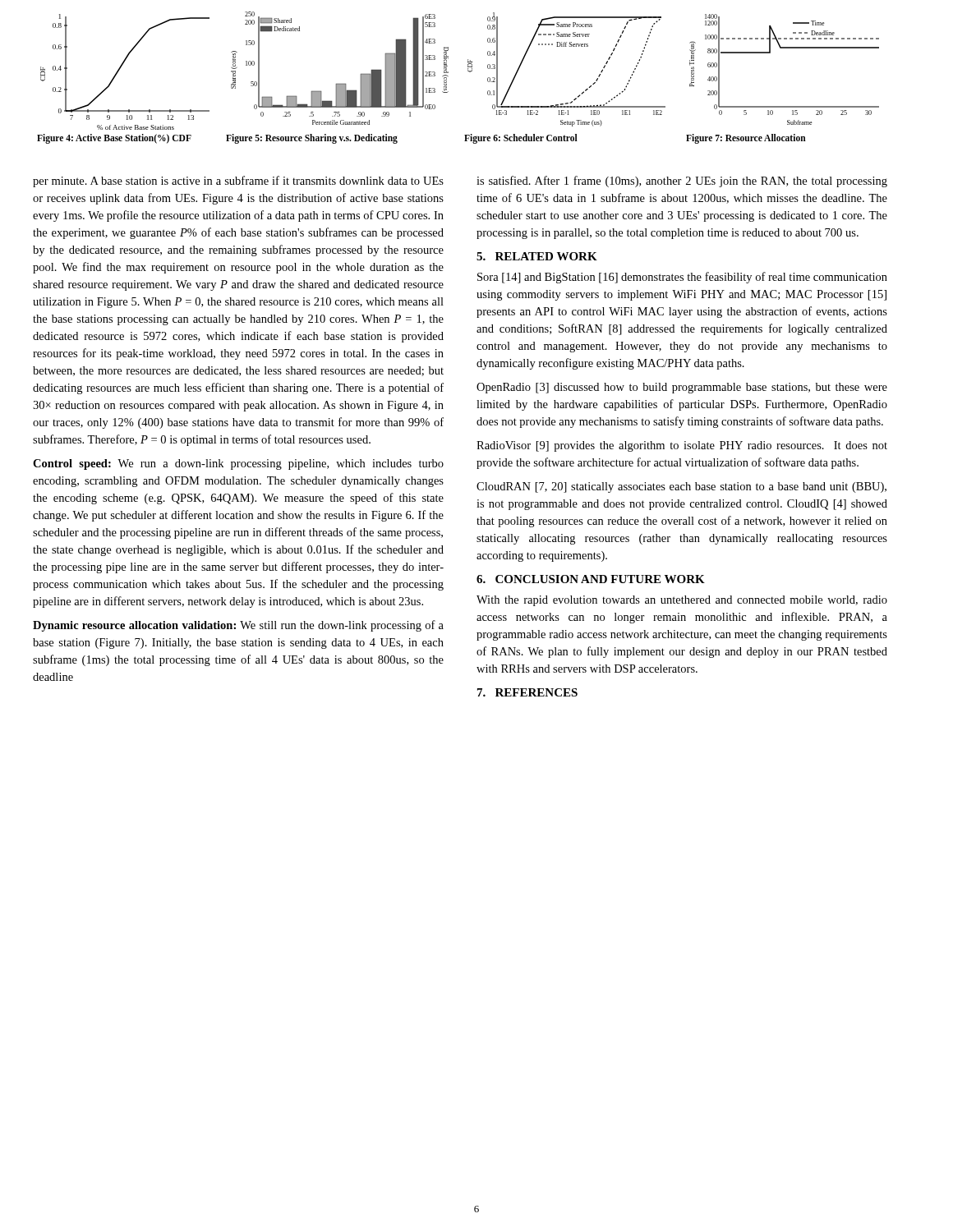The image size is (953, 1232).
Task: Navigate to the block starting "Figure 4: Active Base Station(%) CDF"
Action: (114, 138)
